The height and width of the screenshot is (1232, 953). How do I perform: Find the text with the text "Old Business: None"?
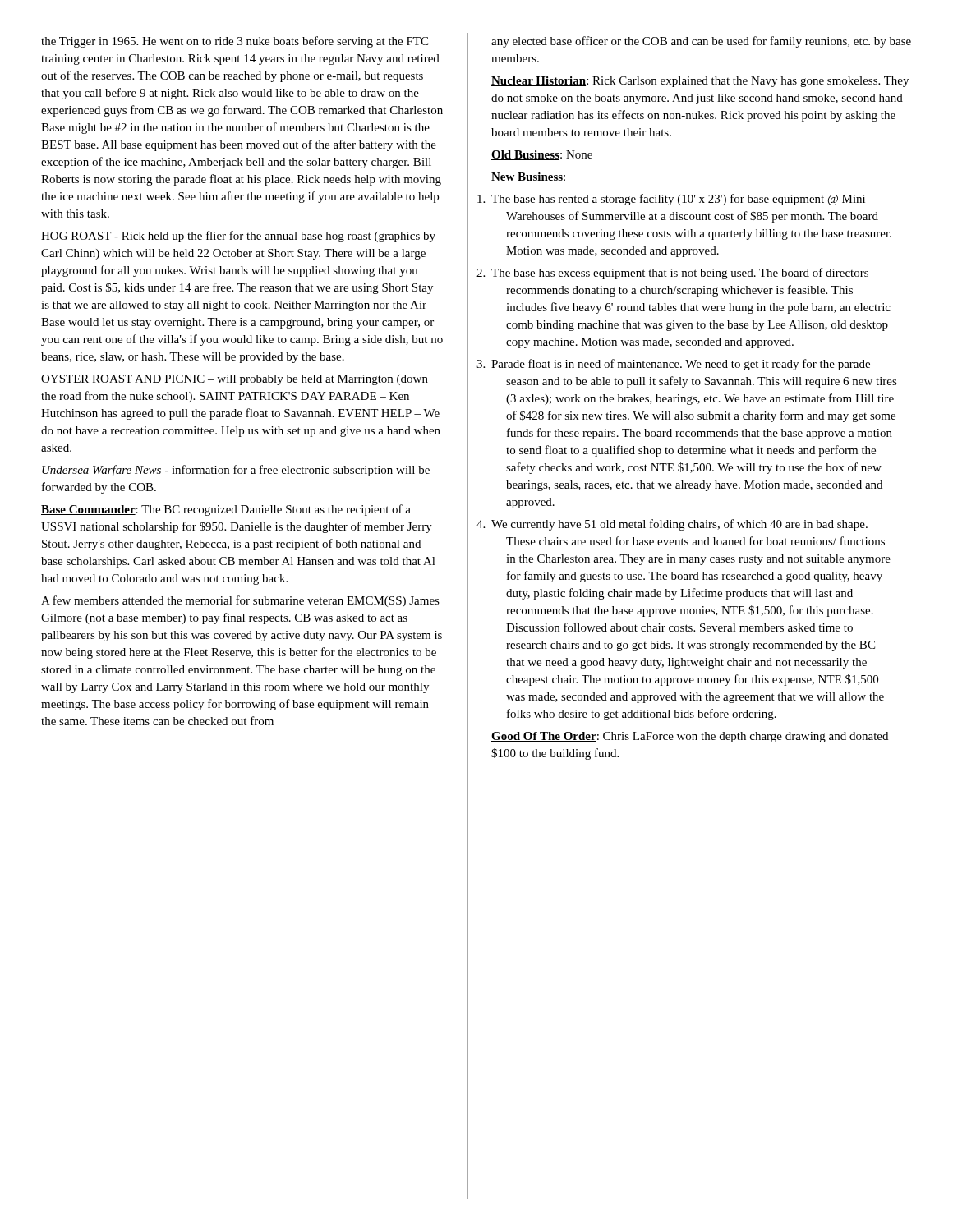tap(542, 155)
